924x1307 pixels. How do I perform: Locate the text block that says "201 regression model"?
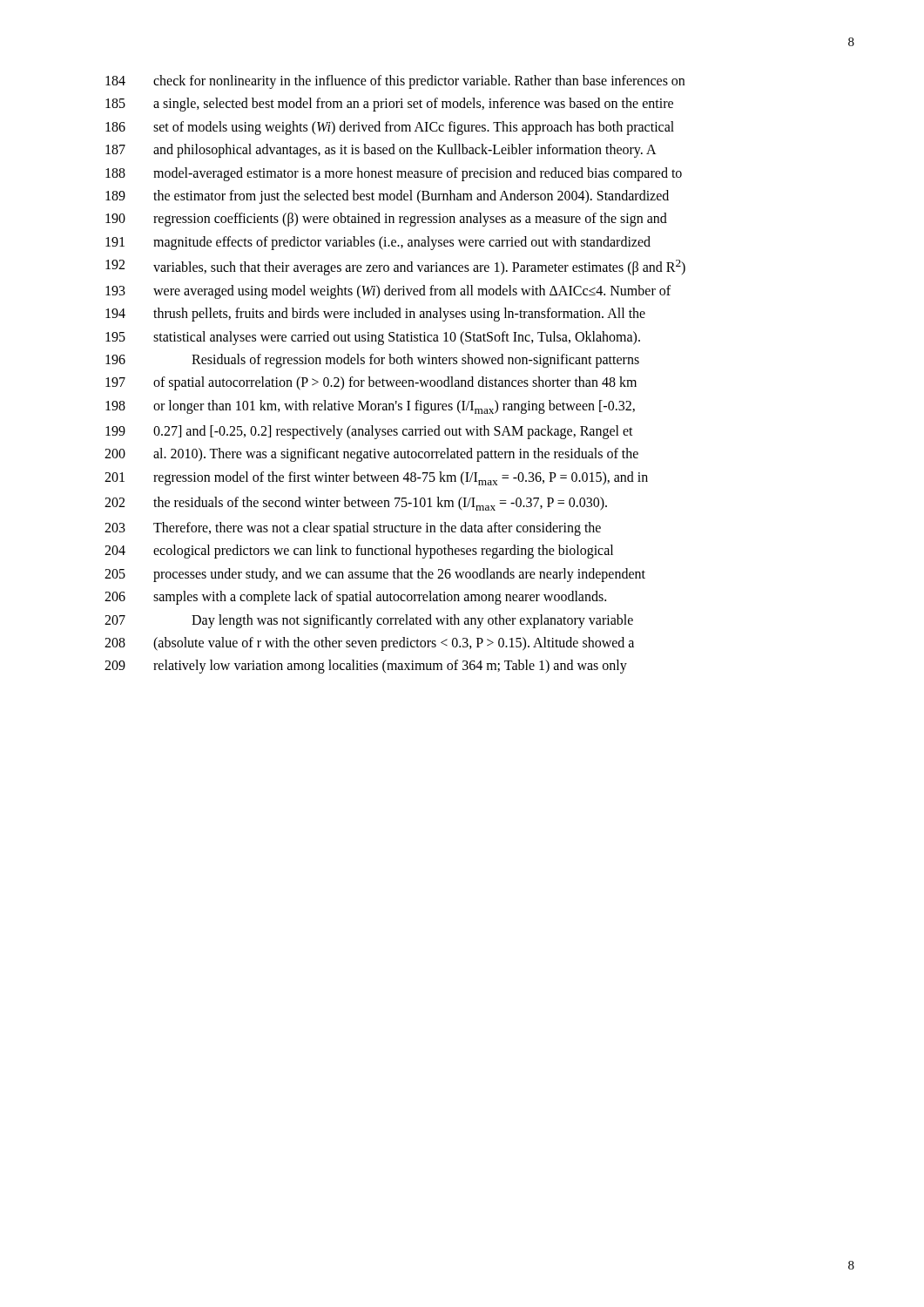479,479
